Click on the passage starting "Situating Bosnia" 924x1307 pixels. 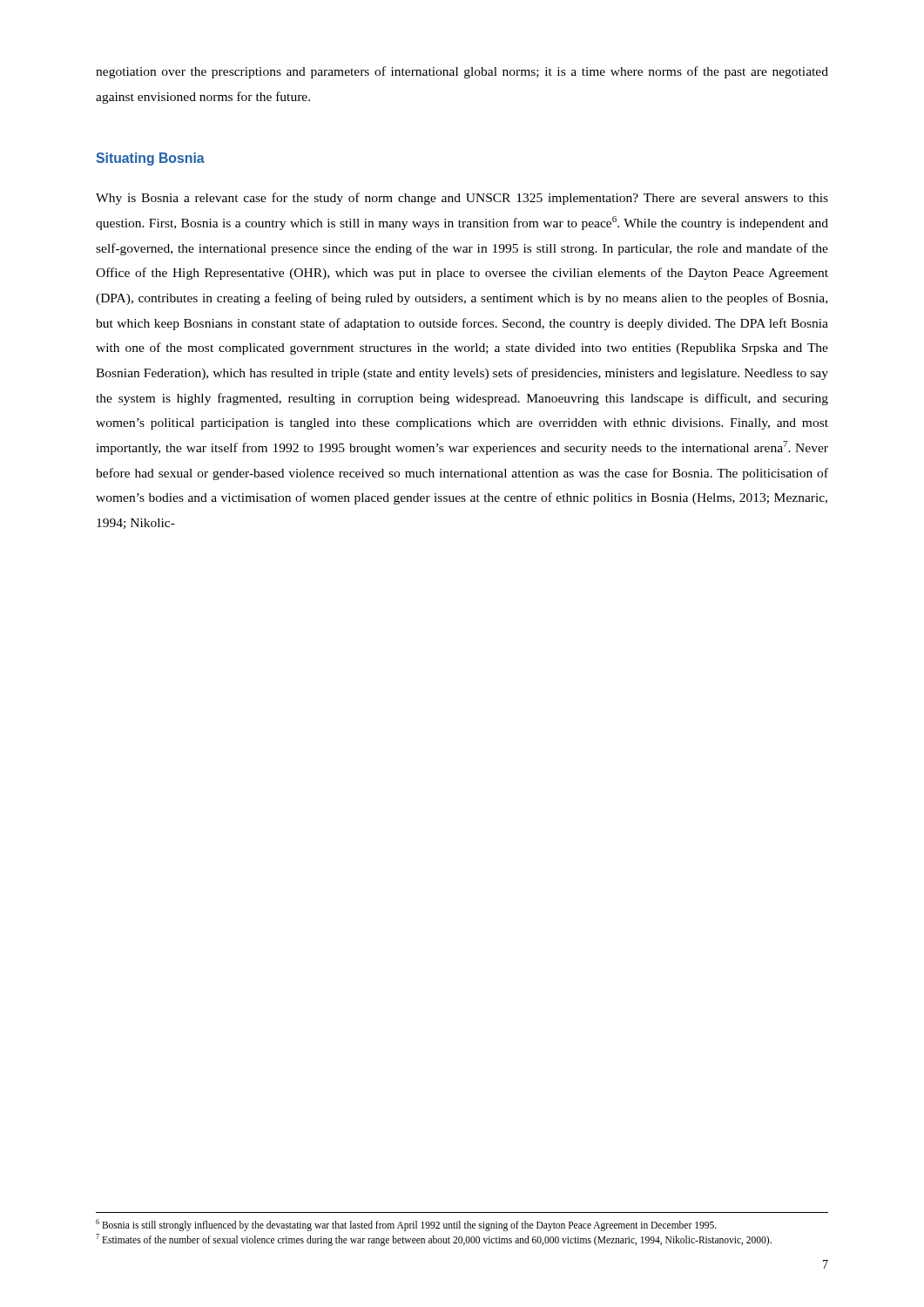point(150,158)
